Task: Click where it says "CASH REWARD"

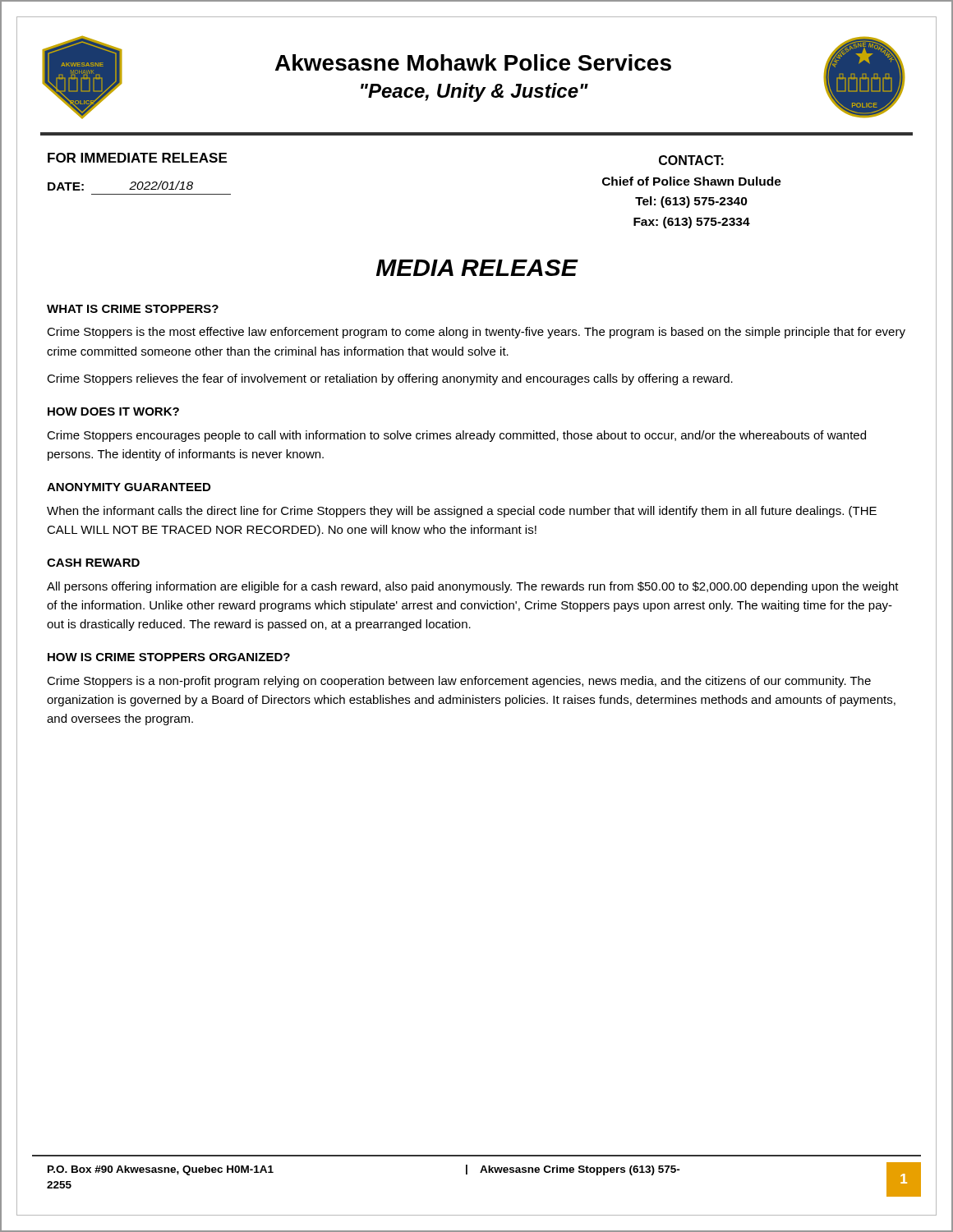Action: pyautogui.click(x=93, y=562)
